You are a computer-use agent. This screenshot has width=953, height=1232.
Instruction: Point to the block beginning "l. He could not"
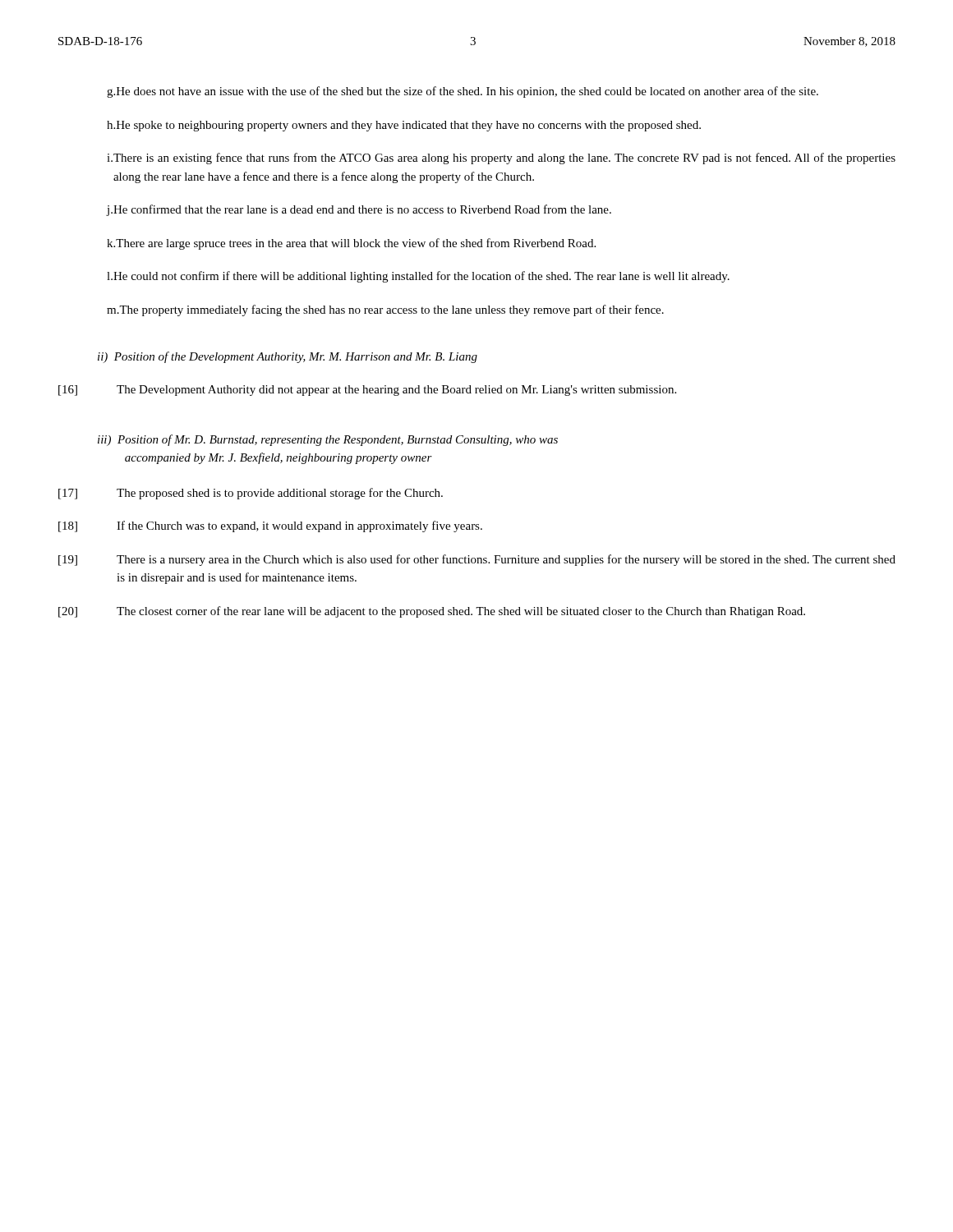pos(476,276)
